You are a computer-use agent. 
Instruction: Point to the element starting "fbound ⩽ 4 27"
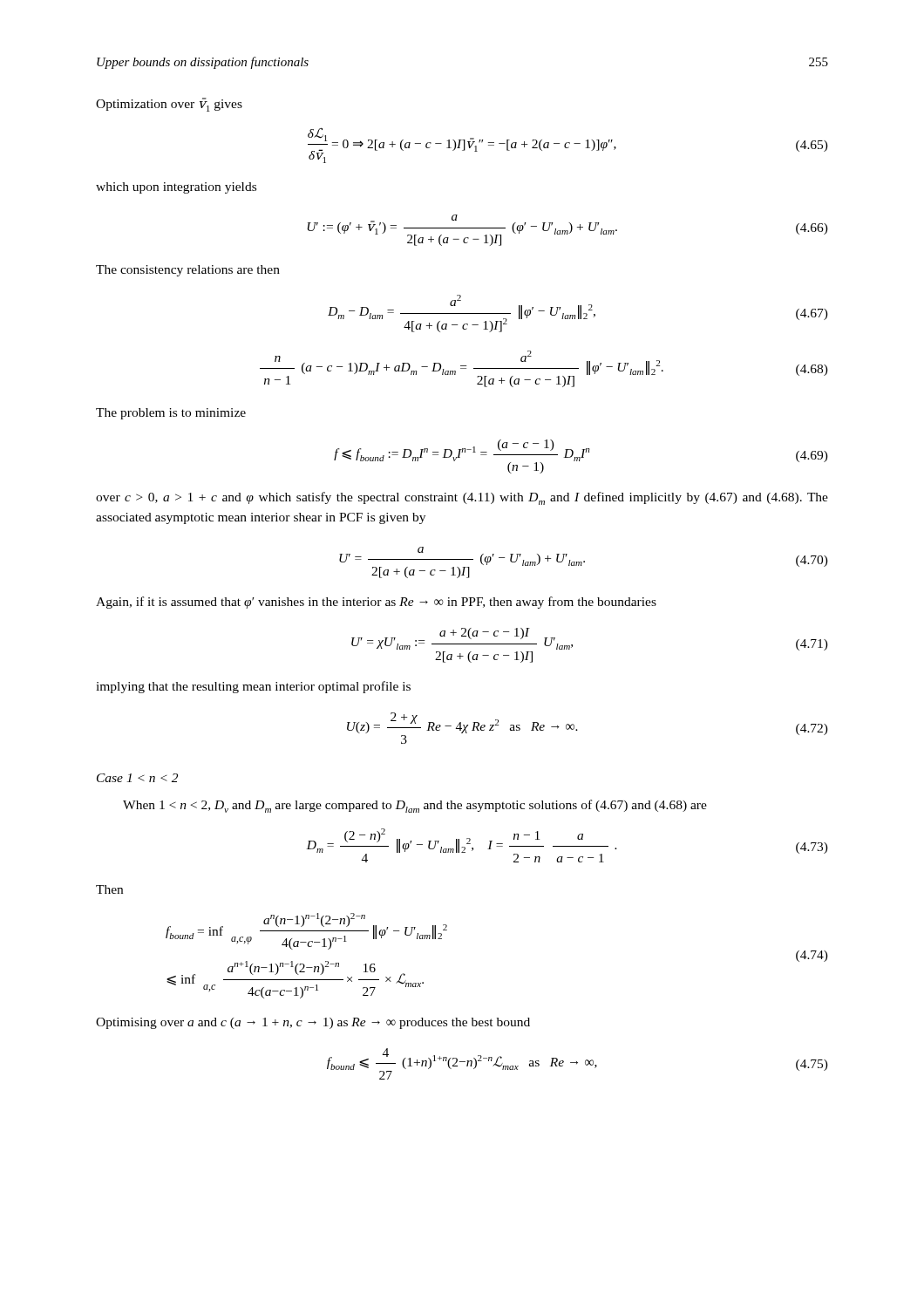tap(577, 1064)
